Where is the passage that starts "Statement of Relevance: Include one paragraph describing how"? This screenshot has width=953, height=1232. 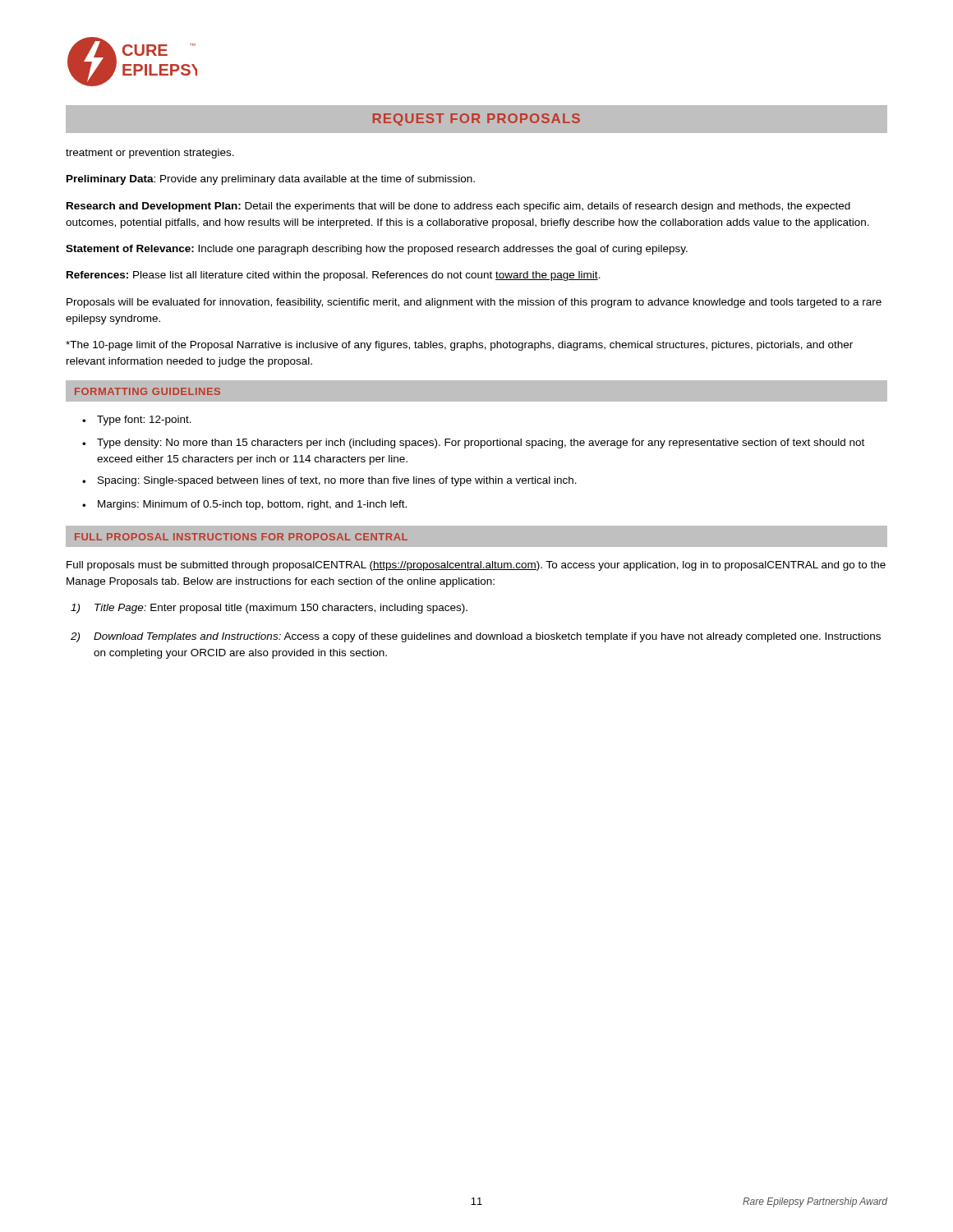click(377, 248)
